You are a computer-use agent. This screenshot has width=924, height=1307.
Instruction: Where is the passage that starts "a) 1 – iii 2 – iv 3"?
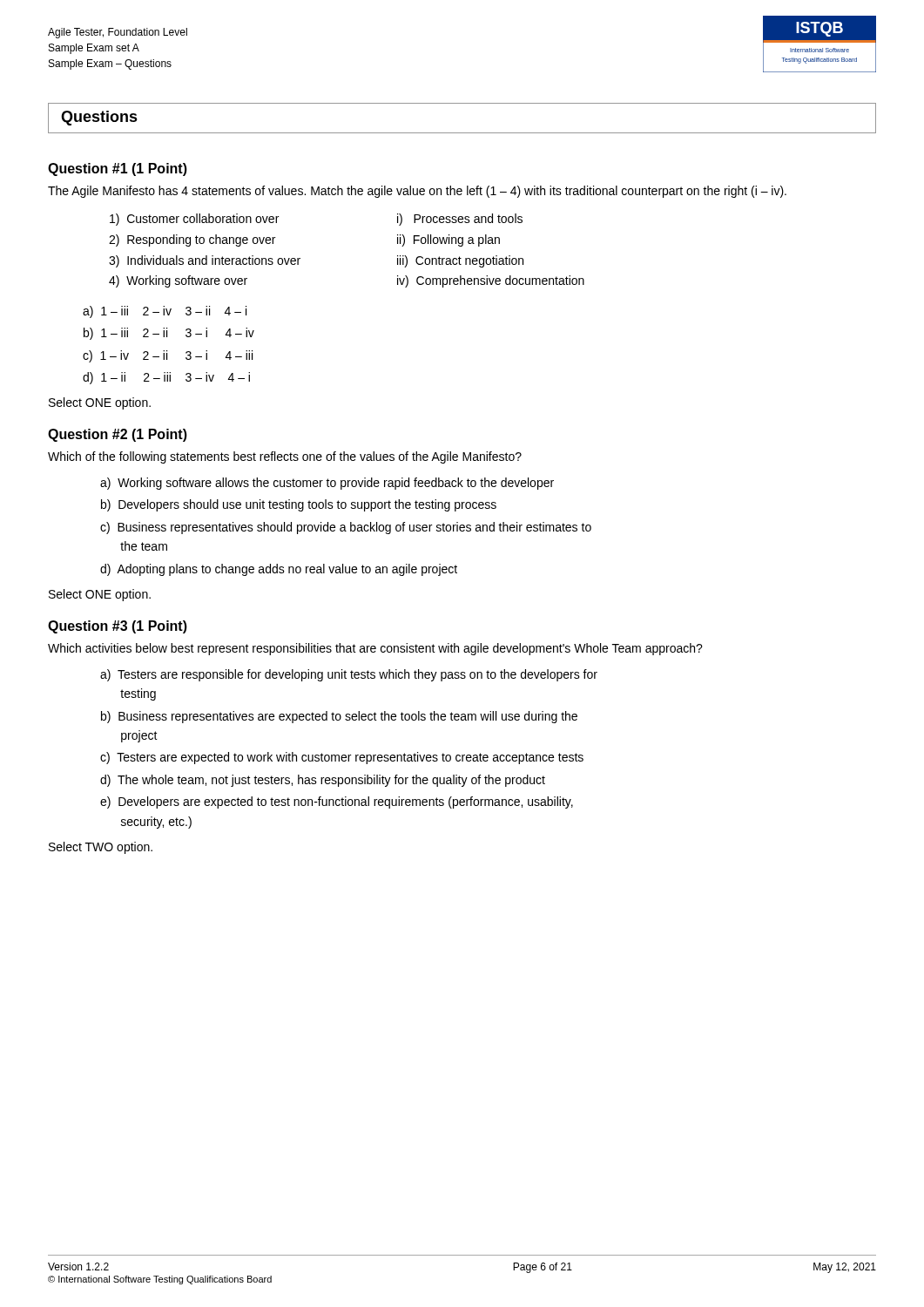click(165, 311)
